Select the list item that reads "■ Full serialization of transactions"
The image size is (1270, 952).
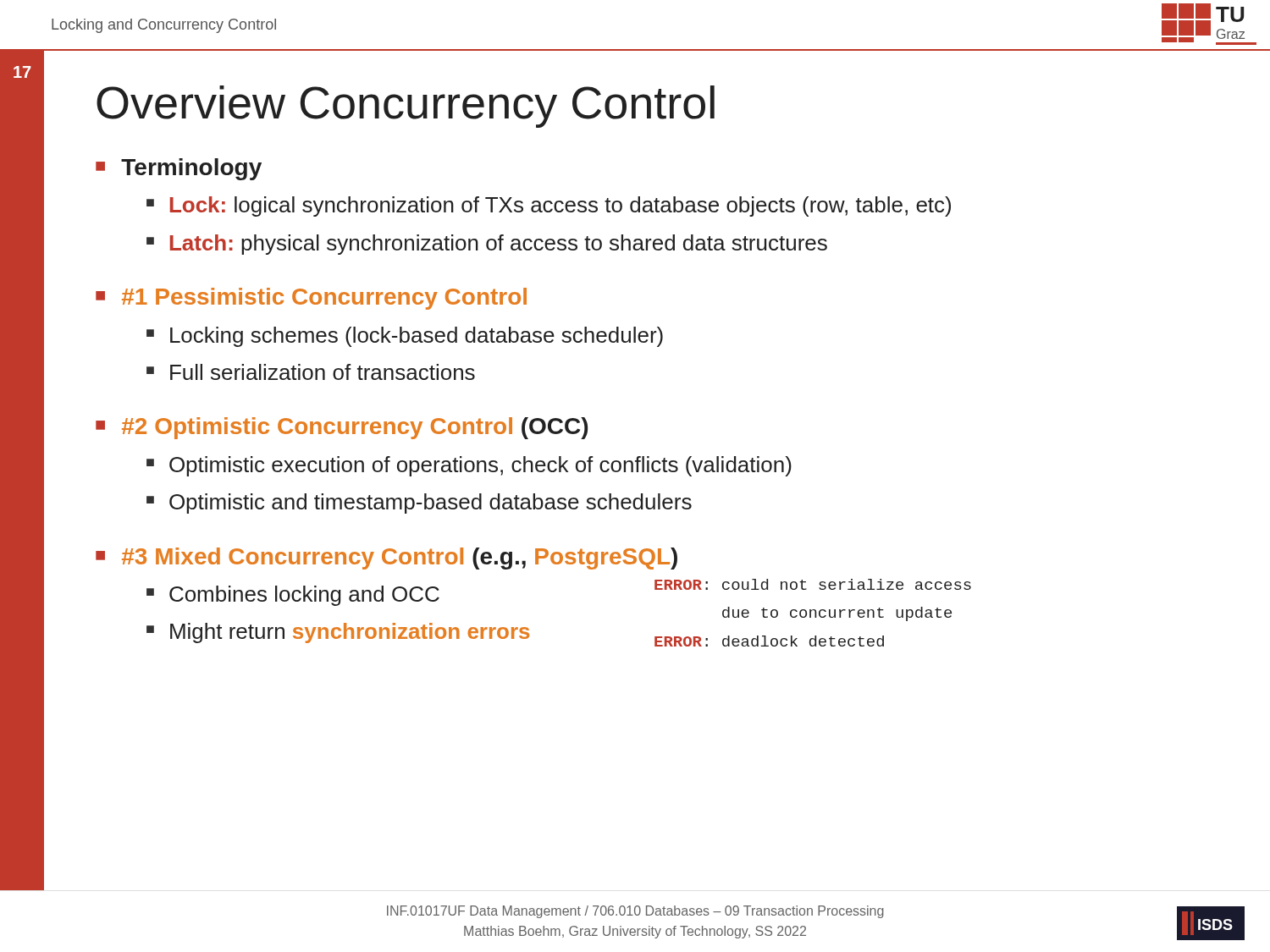(x=311, y=373)
